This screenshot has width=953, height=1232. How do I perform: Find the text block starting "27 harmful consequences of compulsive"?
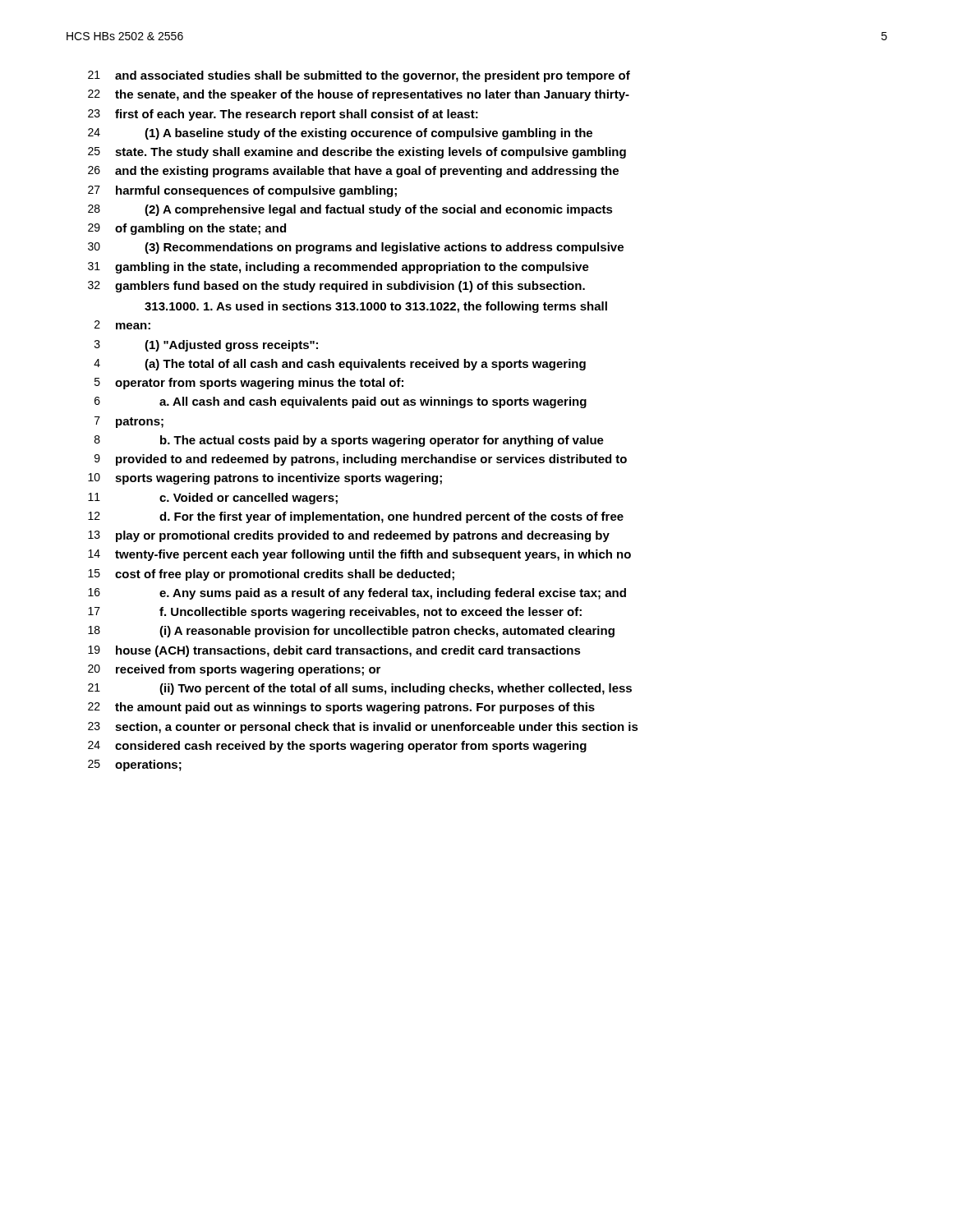pos(242,191)
